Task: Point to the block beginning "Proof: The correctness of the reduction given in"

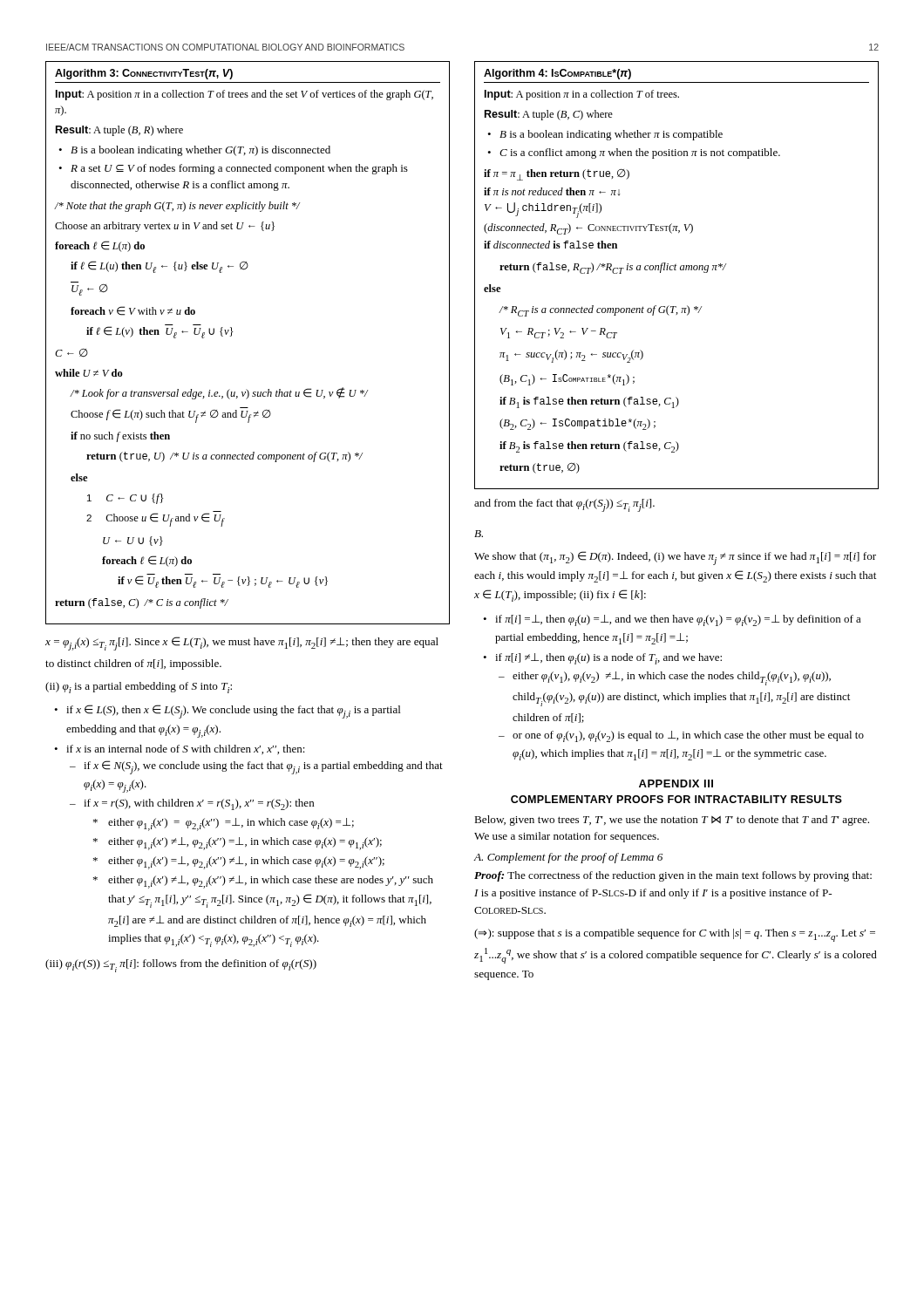Action: click(x=673, y=892)
